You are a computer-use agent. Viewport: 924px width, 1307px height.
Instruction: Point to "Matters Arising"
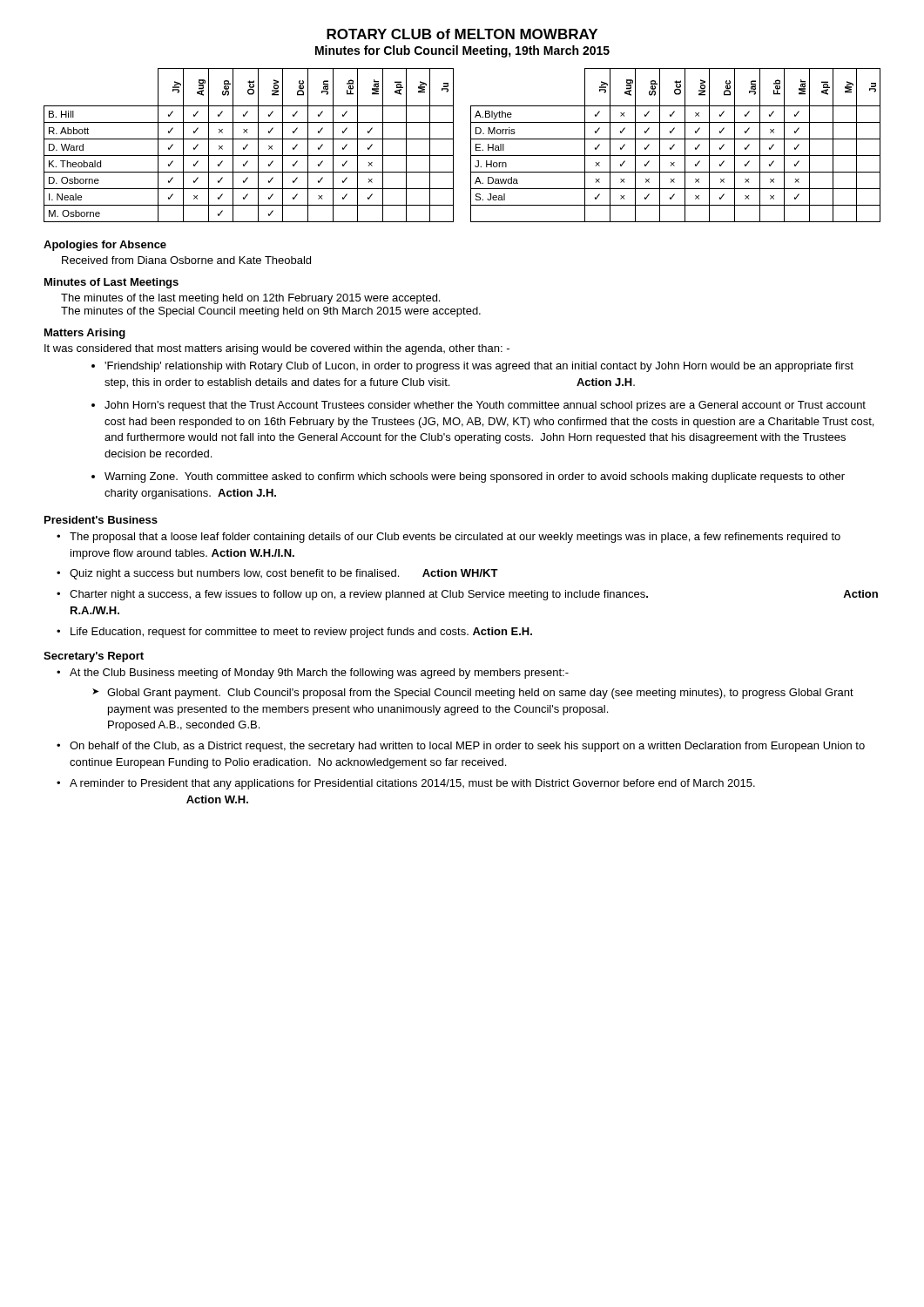point(85,332)
